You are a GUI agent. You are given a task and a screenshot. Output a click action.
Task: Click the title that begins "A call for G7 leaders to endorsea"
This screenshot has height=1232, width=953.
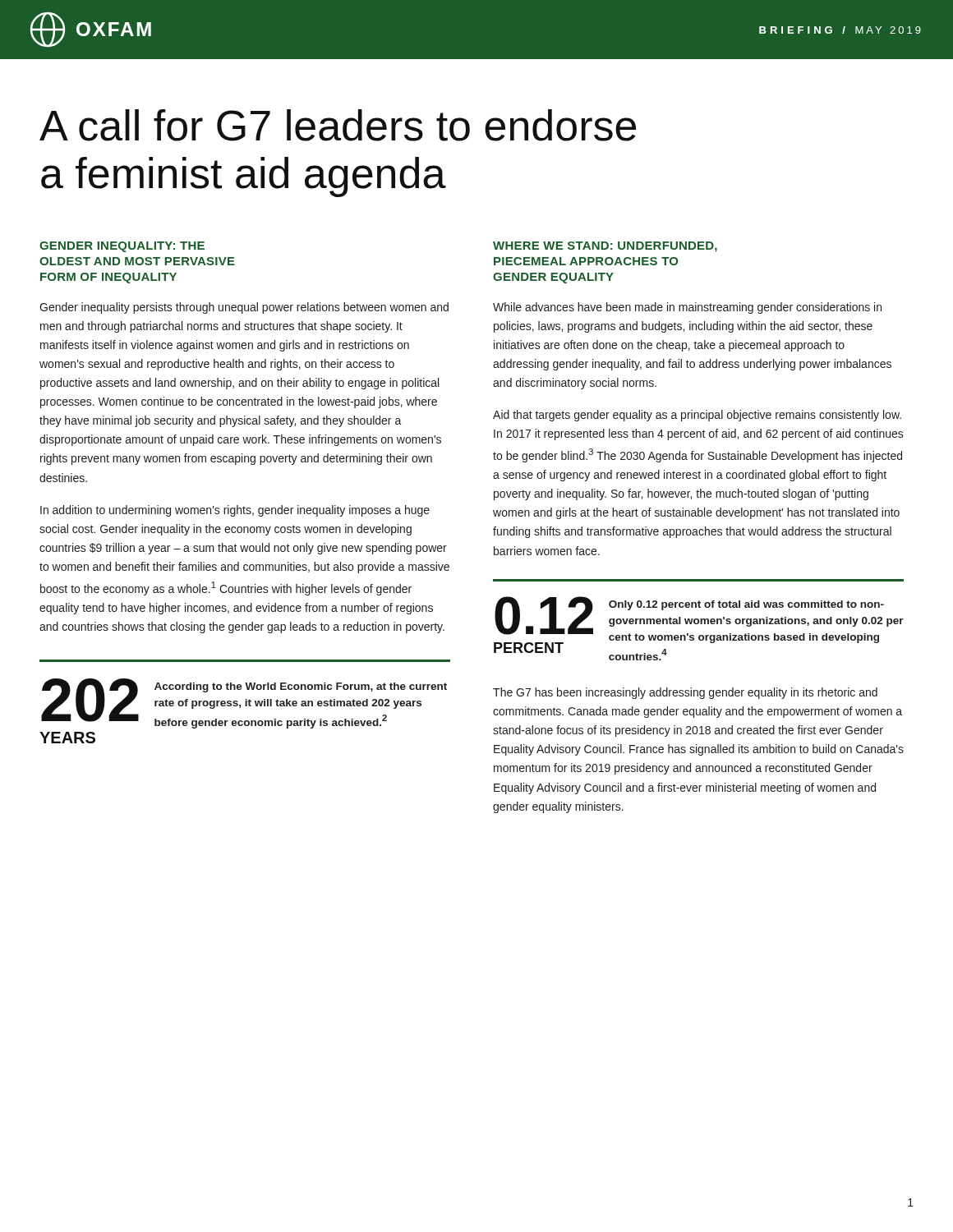pyautogui.click(x=339, y=150)
